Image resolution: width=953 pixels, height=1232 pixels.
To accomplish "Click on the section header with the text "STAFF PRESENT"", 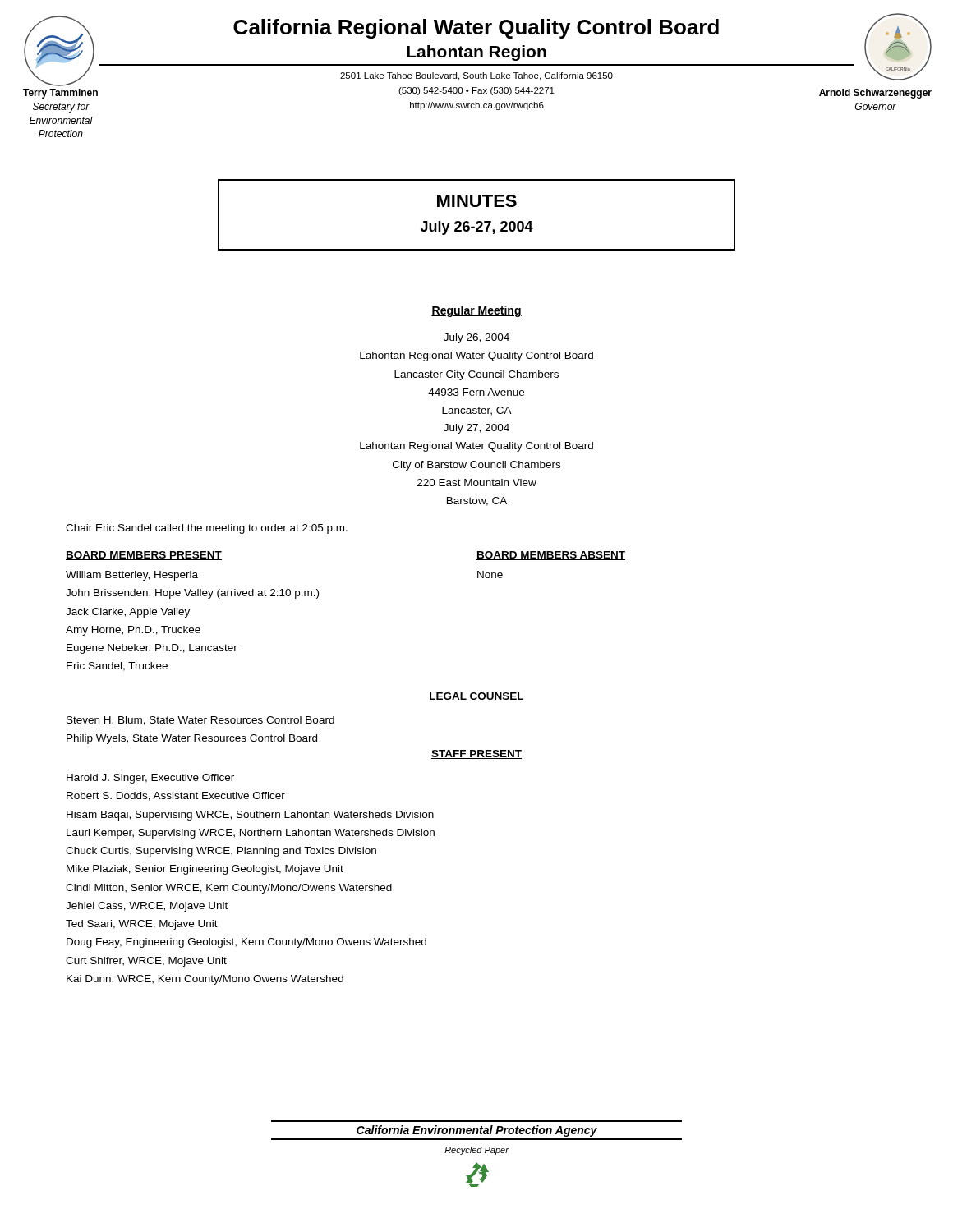I will [476, 754].
